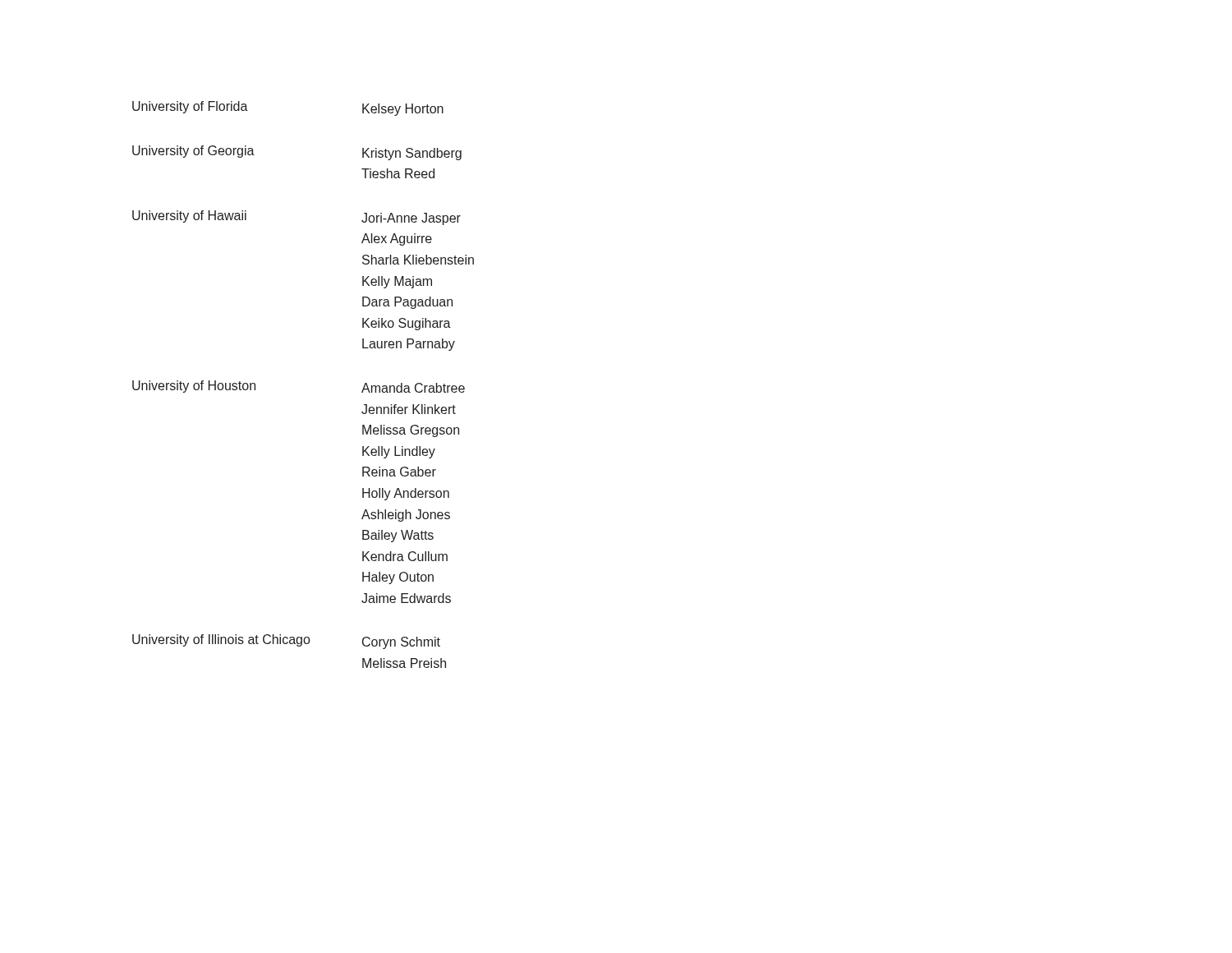Viewport: 1232px width, 953px height.
Task: Select the passage starting "University of Georgia Kristyn Sandberg"
Action: pyautogui.click(x=419, y=164)
